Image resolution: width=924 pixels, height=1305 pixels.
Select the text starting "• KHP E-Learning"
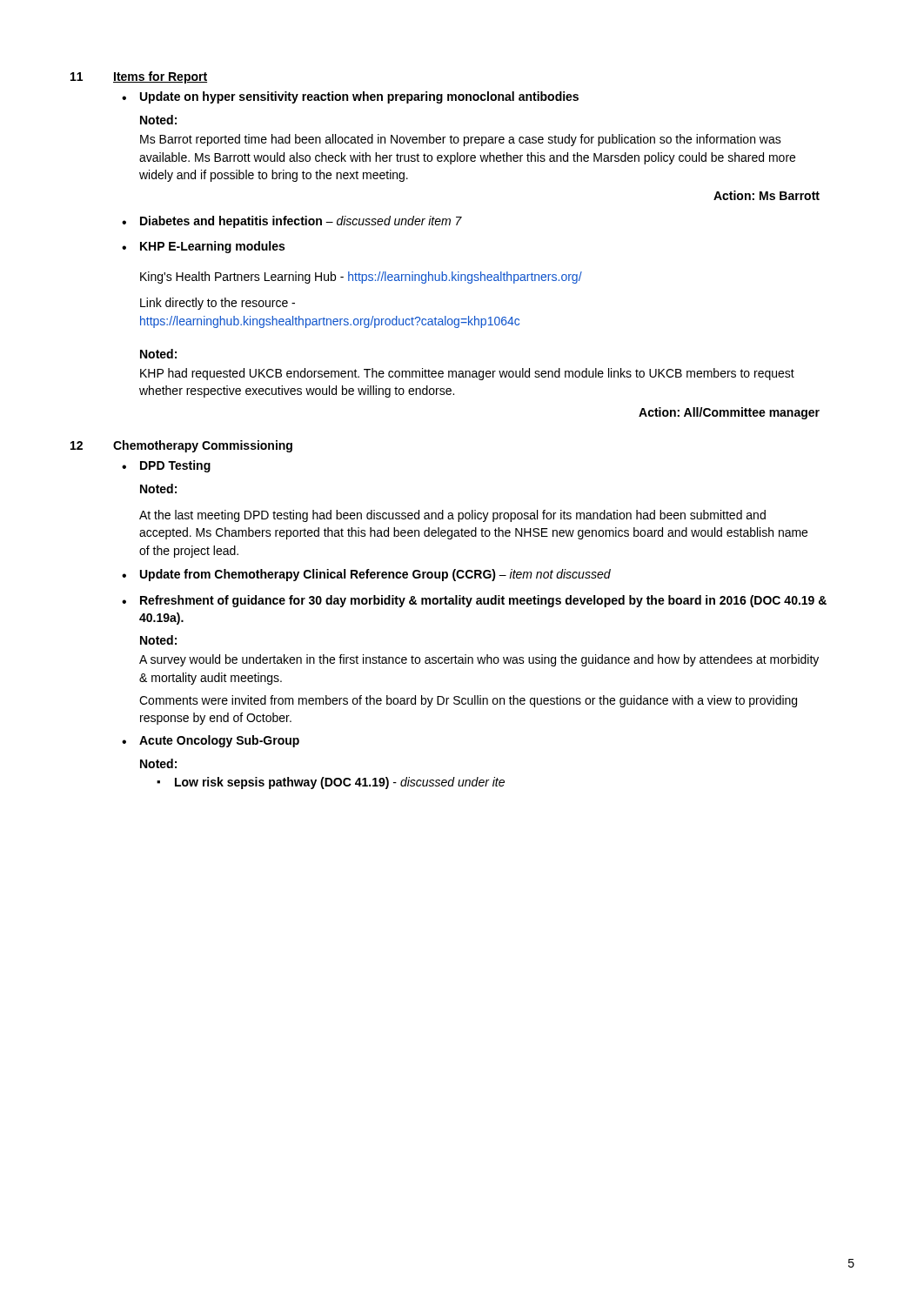pyautogui.click(x=203, y=247)
